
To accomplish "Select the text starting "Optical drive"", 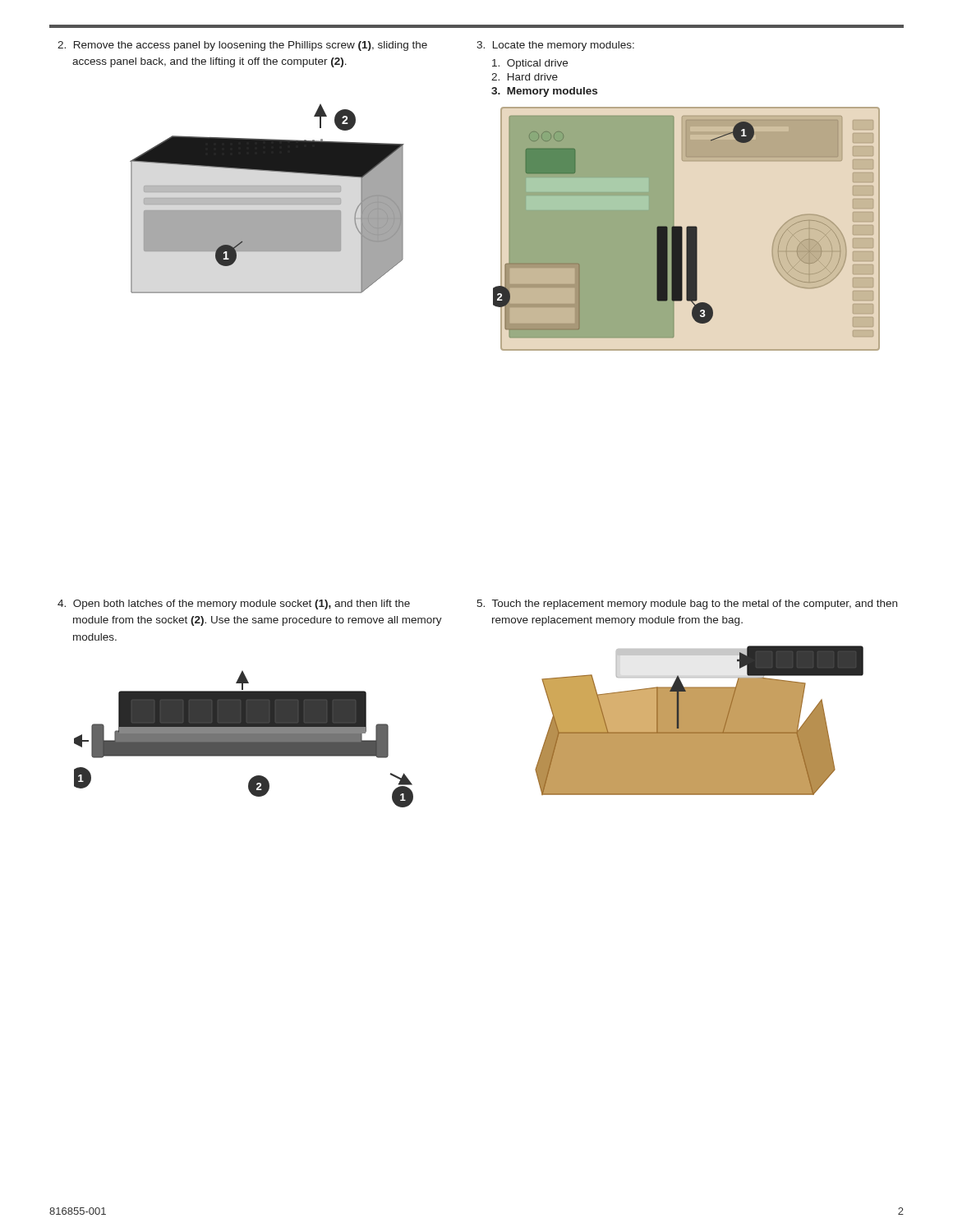I will [x=530, y=63].
